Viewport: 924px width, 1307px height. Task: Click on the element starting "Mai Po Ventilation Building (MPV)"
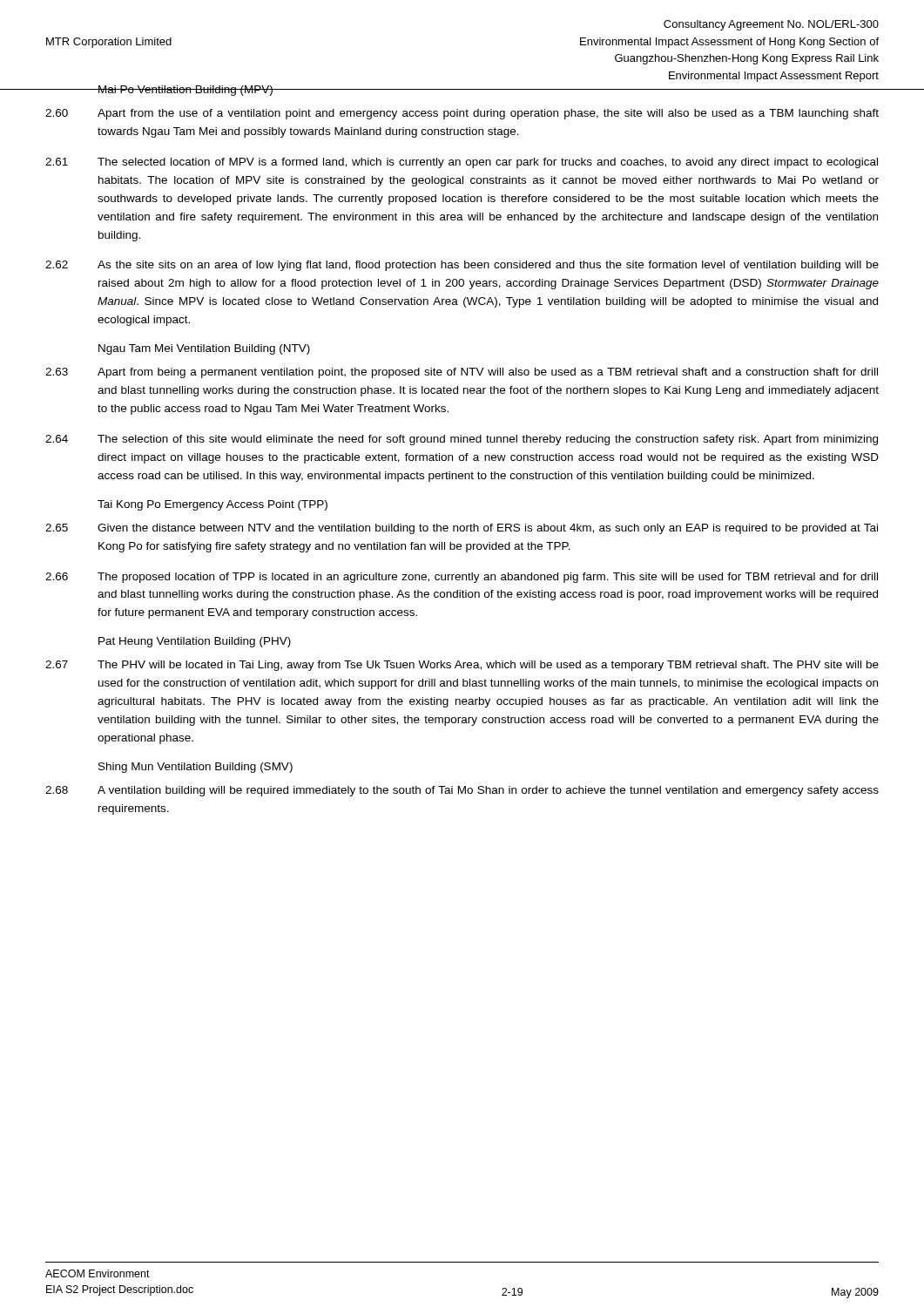point(185,89)
